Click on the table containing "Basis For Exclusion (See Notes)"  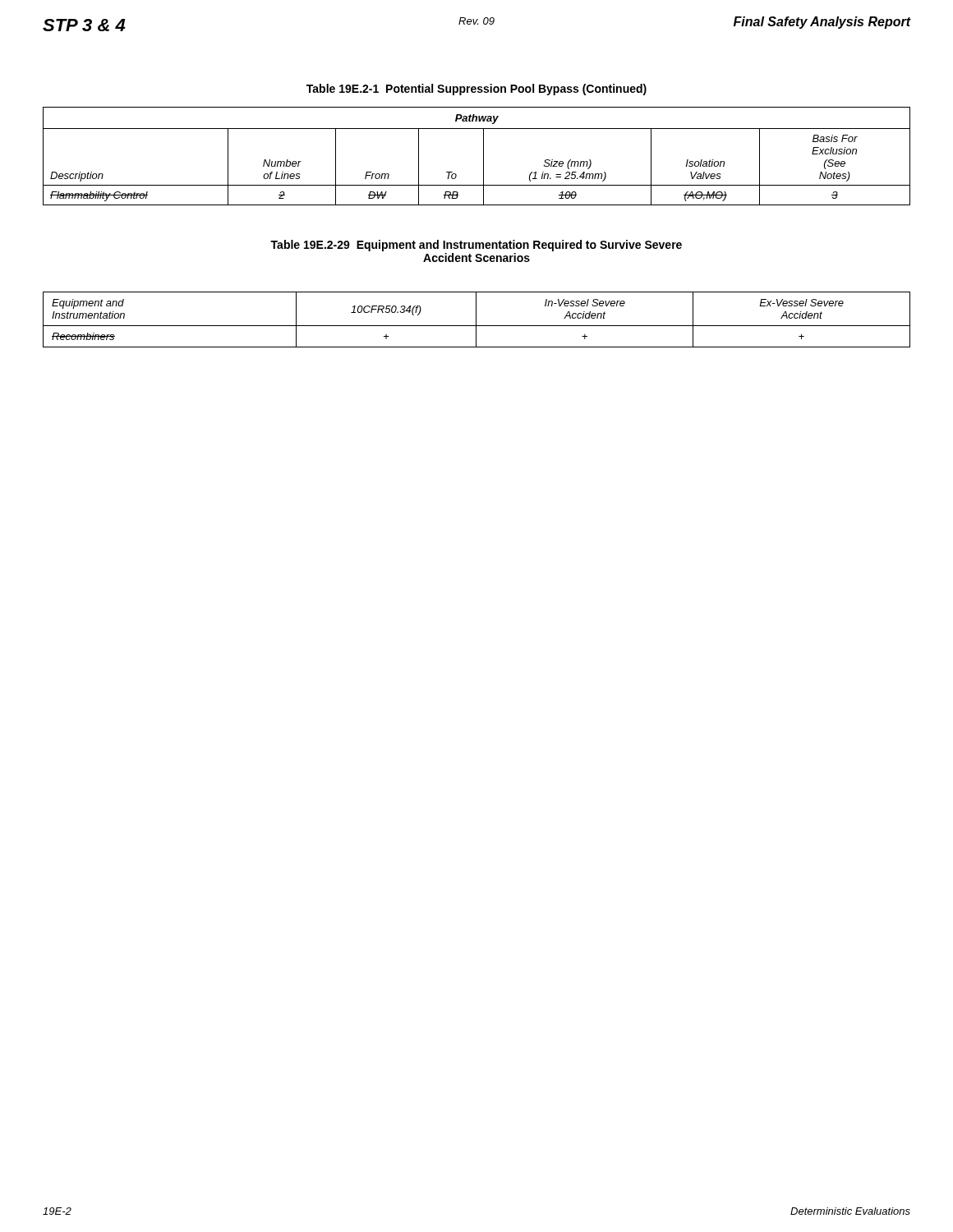point(476,156)
